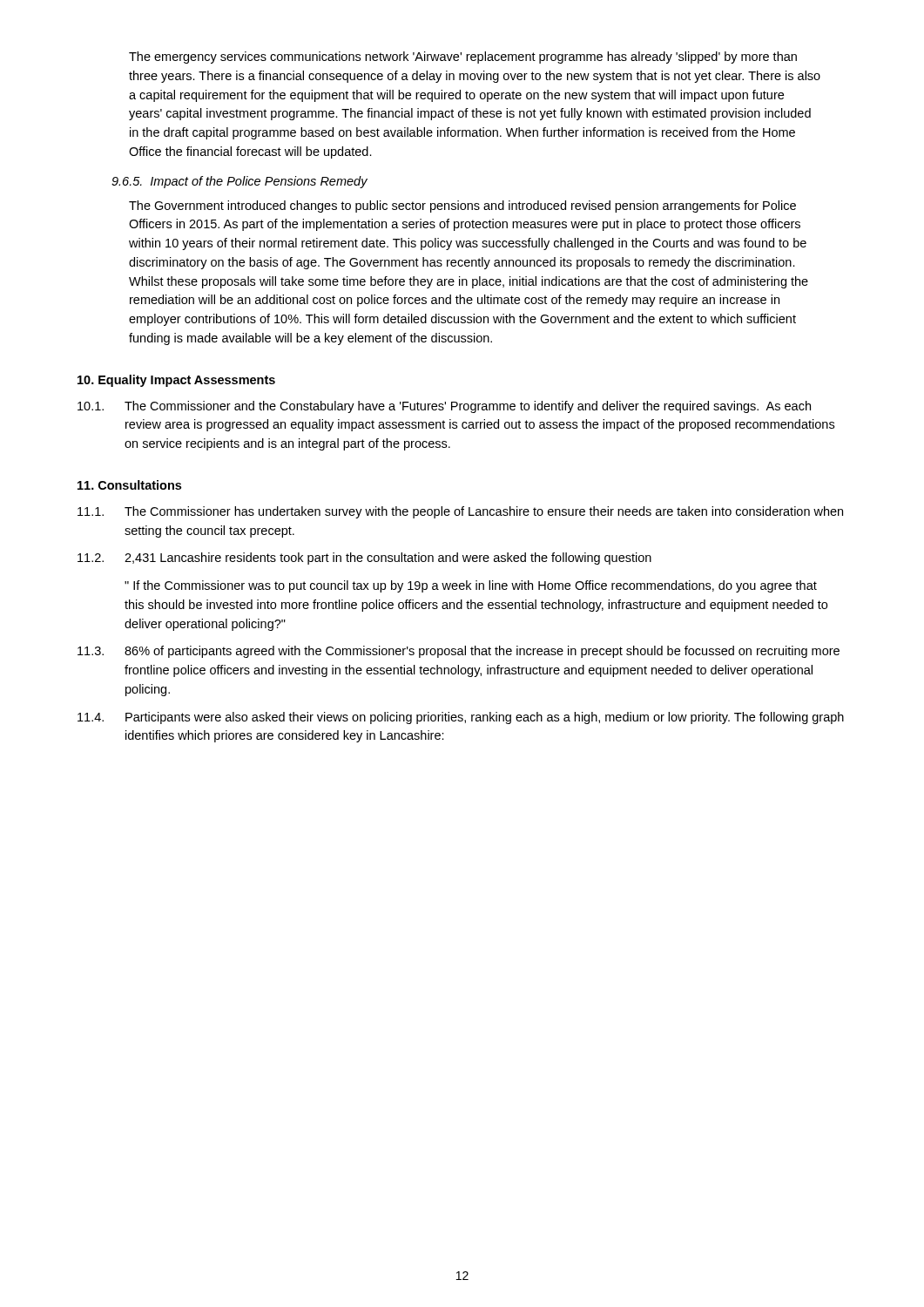Navigate to the block starting "4. Participants were also asked their views on"
This screenshot has width=924, height=1307.
[x=462, y=727]
